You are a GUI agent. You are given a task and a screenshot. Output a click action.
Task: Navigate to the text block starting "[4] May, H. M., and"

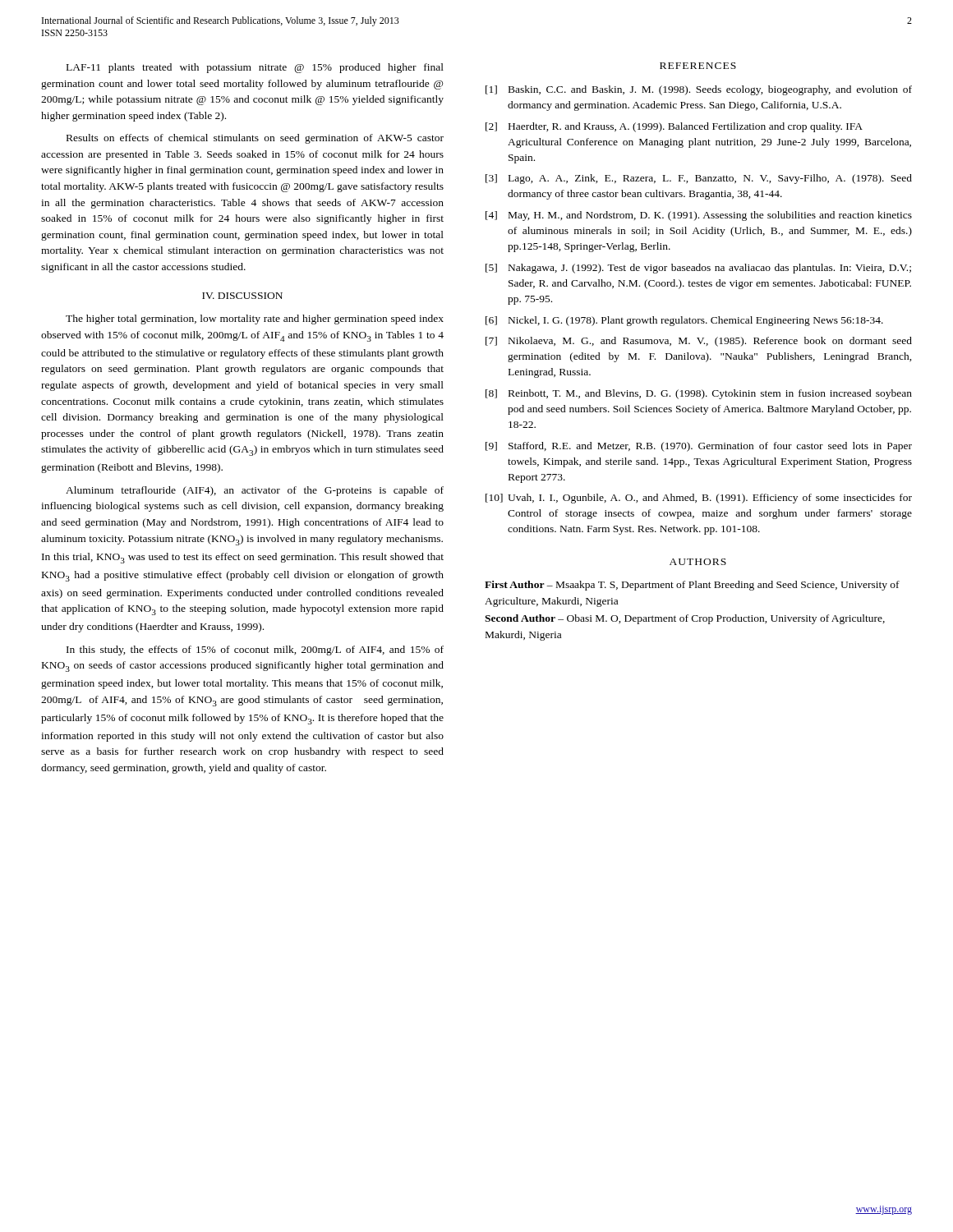coord(698,231)
